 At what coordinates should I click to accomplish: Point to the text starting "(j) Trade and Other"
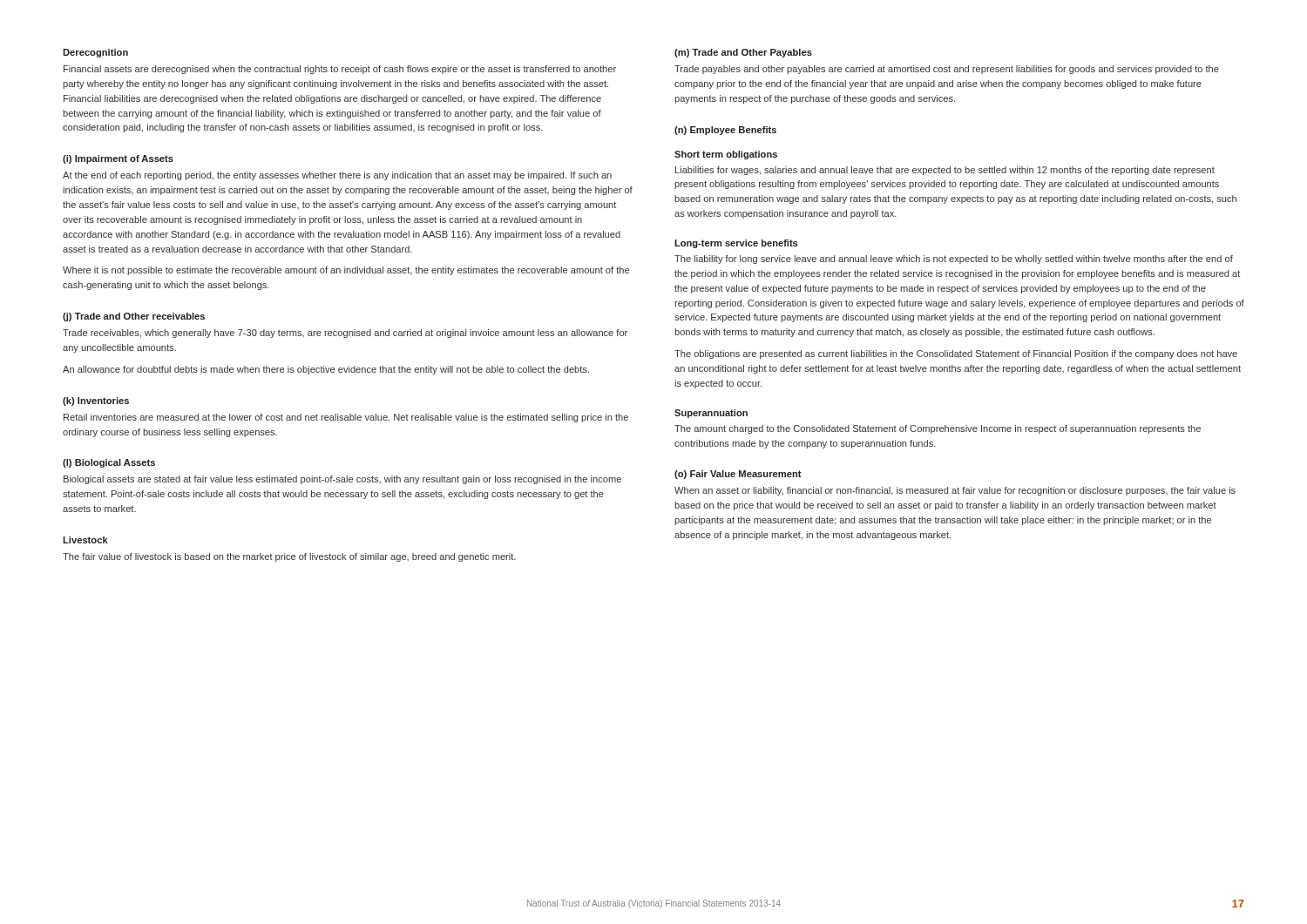tap(134, 316)
